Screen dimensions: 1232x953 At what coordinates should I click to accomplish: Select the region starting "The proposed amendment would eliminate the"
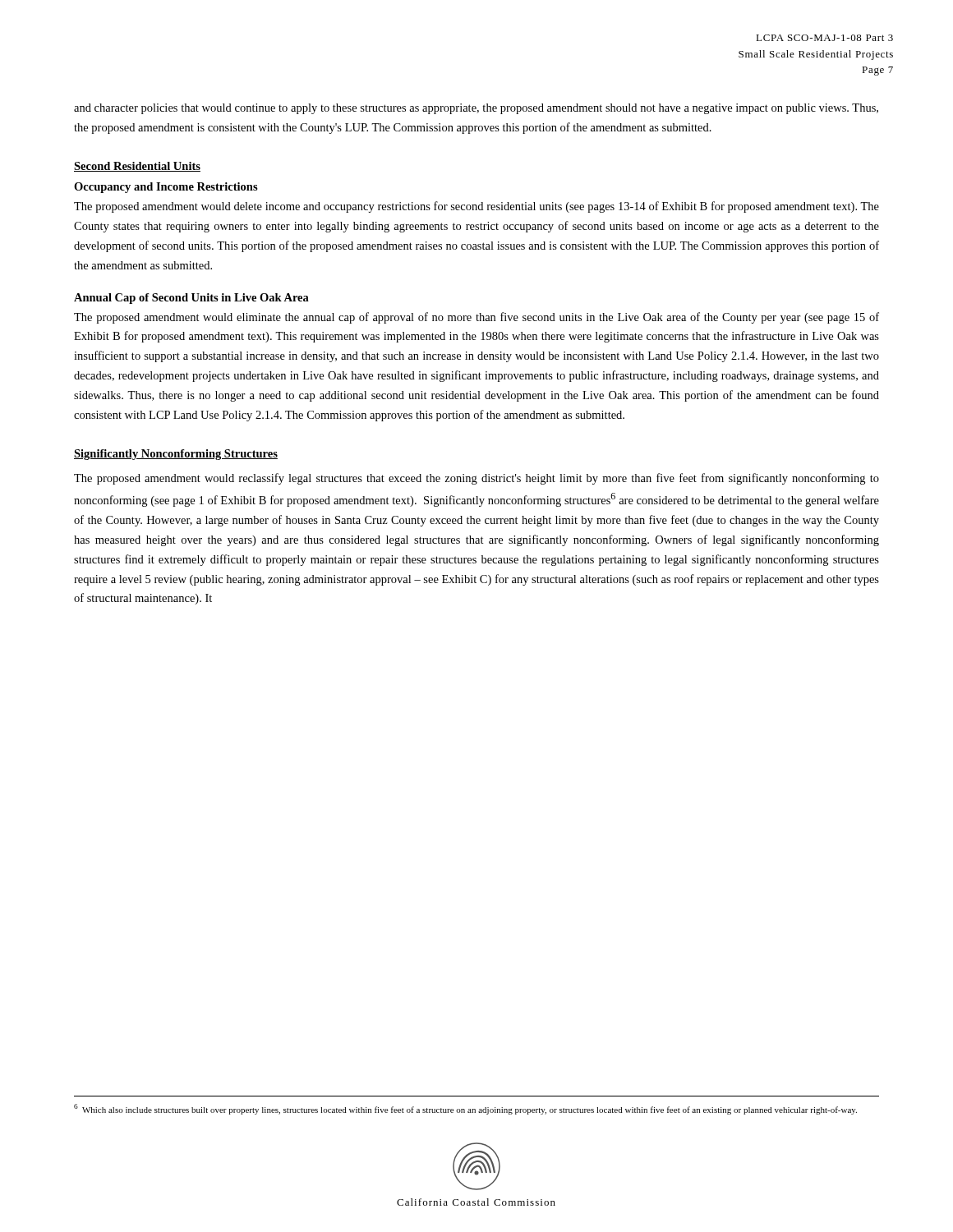point(476,366)
